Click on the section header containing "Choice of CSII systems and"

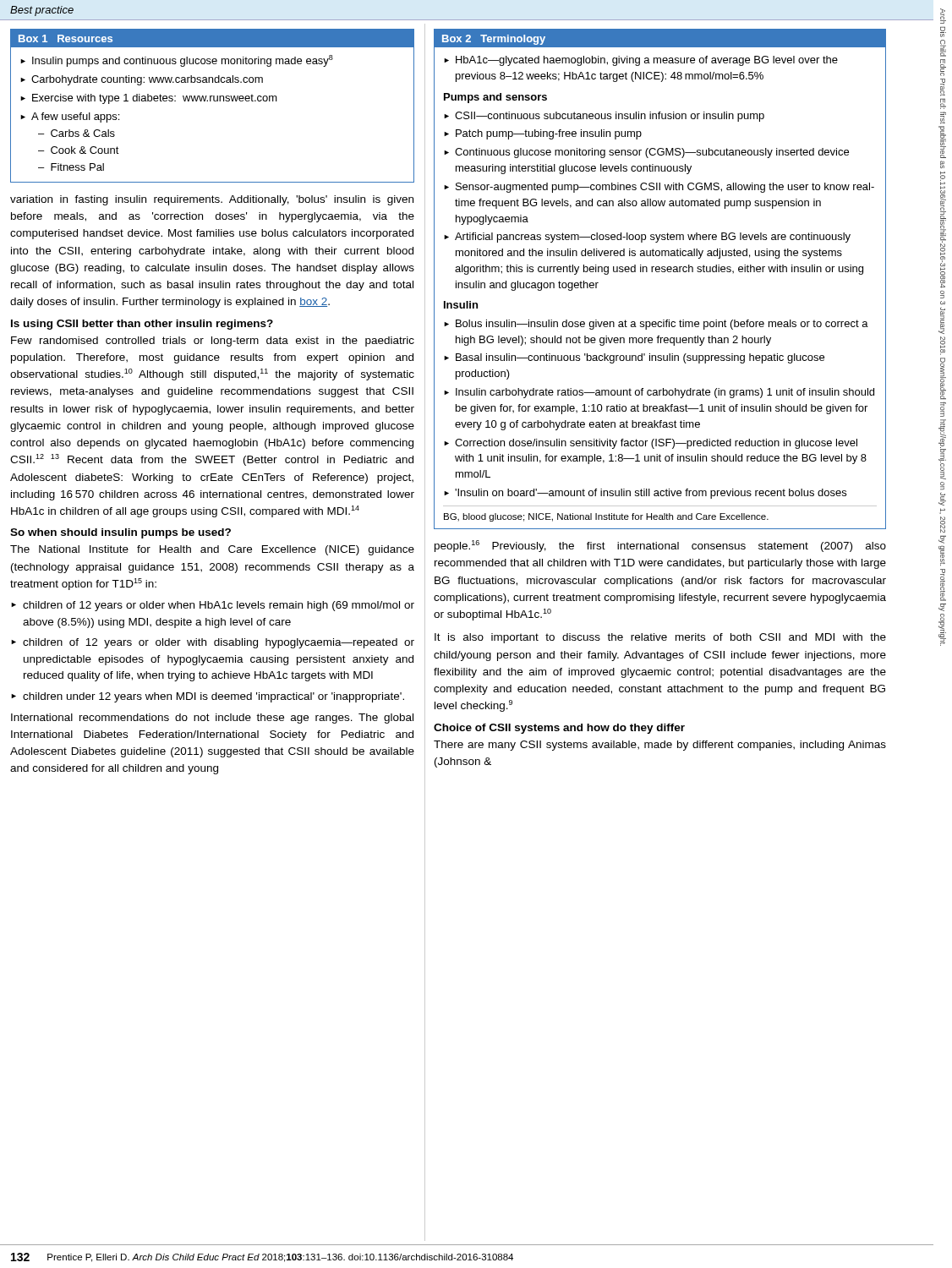point(559,727)
